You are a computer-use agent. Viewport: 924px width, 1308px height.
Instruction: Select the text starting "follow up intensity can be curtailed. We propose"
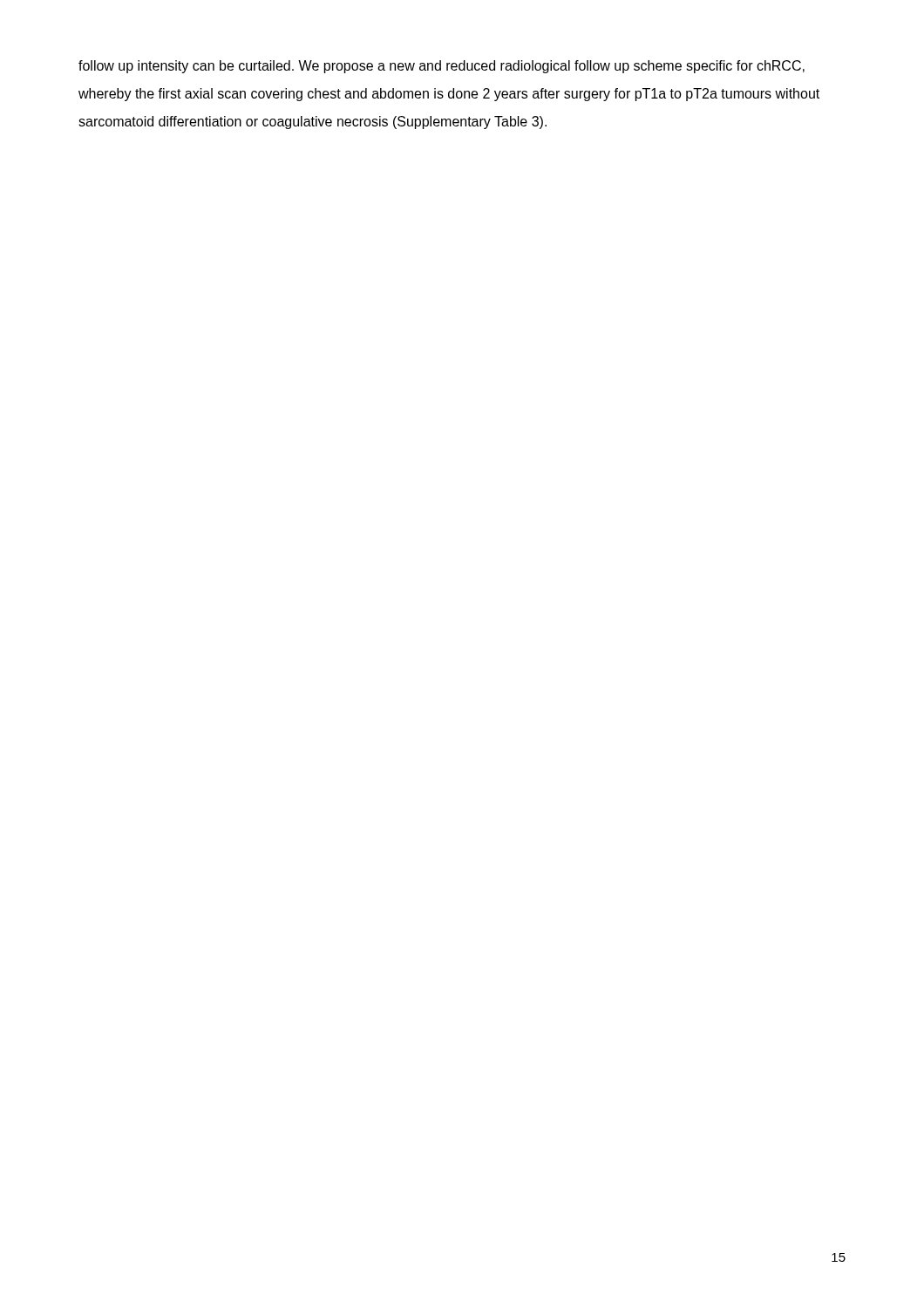point(449,94)
